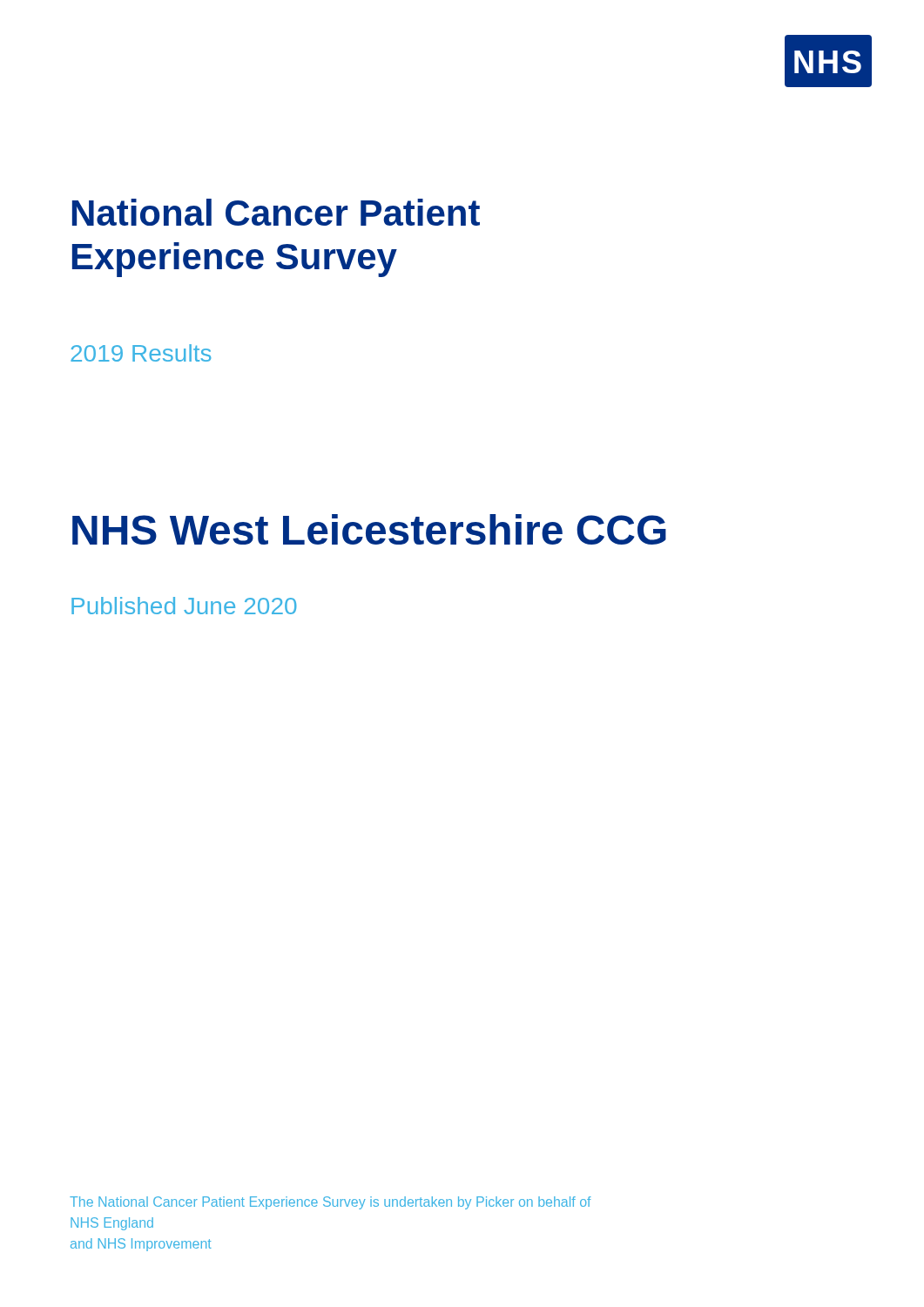Select the text with the text "2019 Results"
Screen dimensions: 1307x924
click(x=141, y=354)
